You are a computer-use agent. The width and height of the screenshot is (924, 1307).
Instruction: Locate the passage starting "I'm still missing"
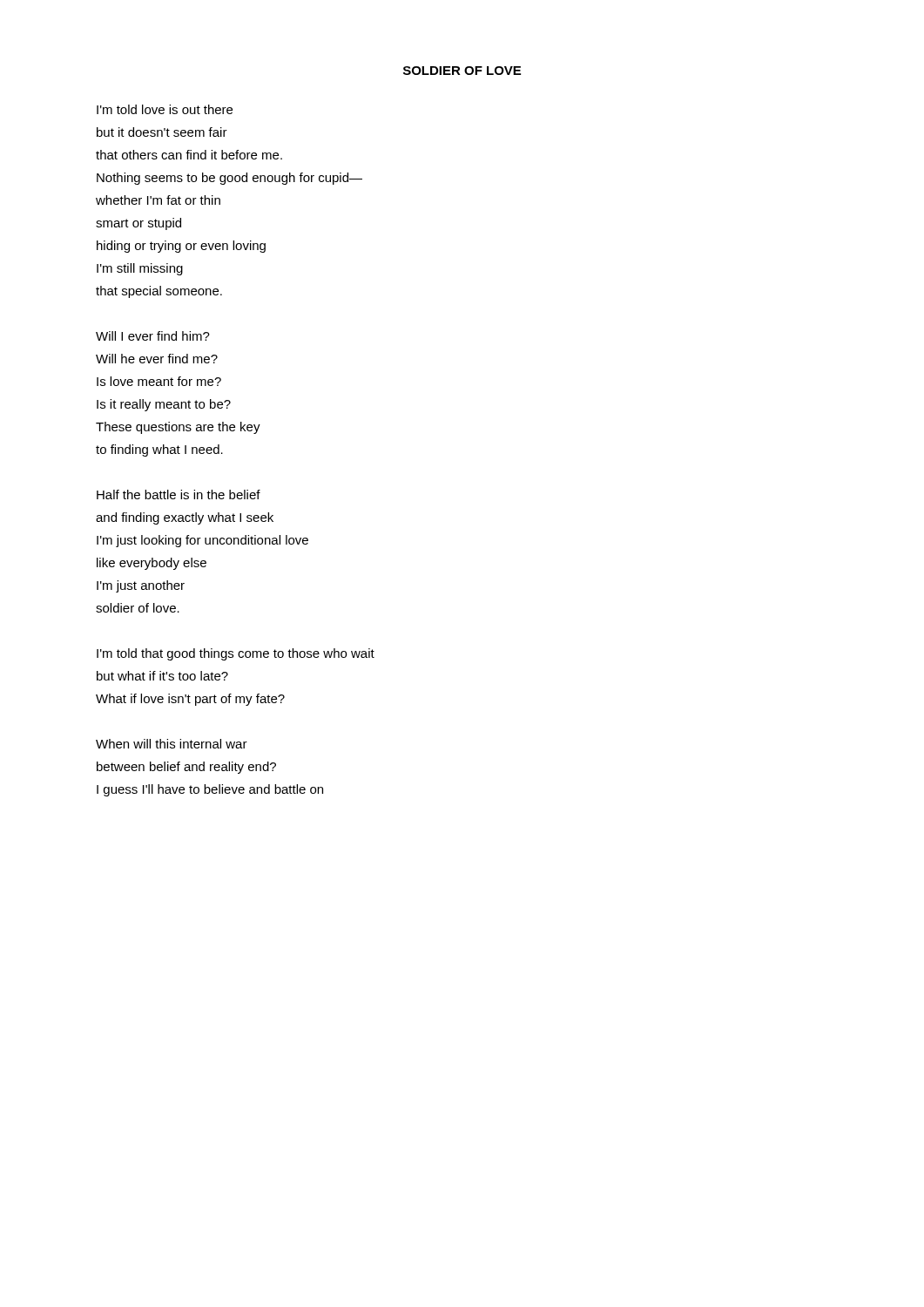click(x=140, y=268)
